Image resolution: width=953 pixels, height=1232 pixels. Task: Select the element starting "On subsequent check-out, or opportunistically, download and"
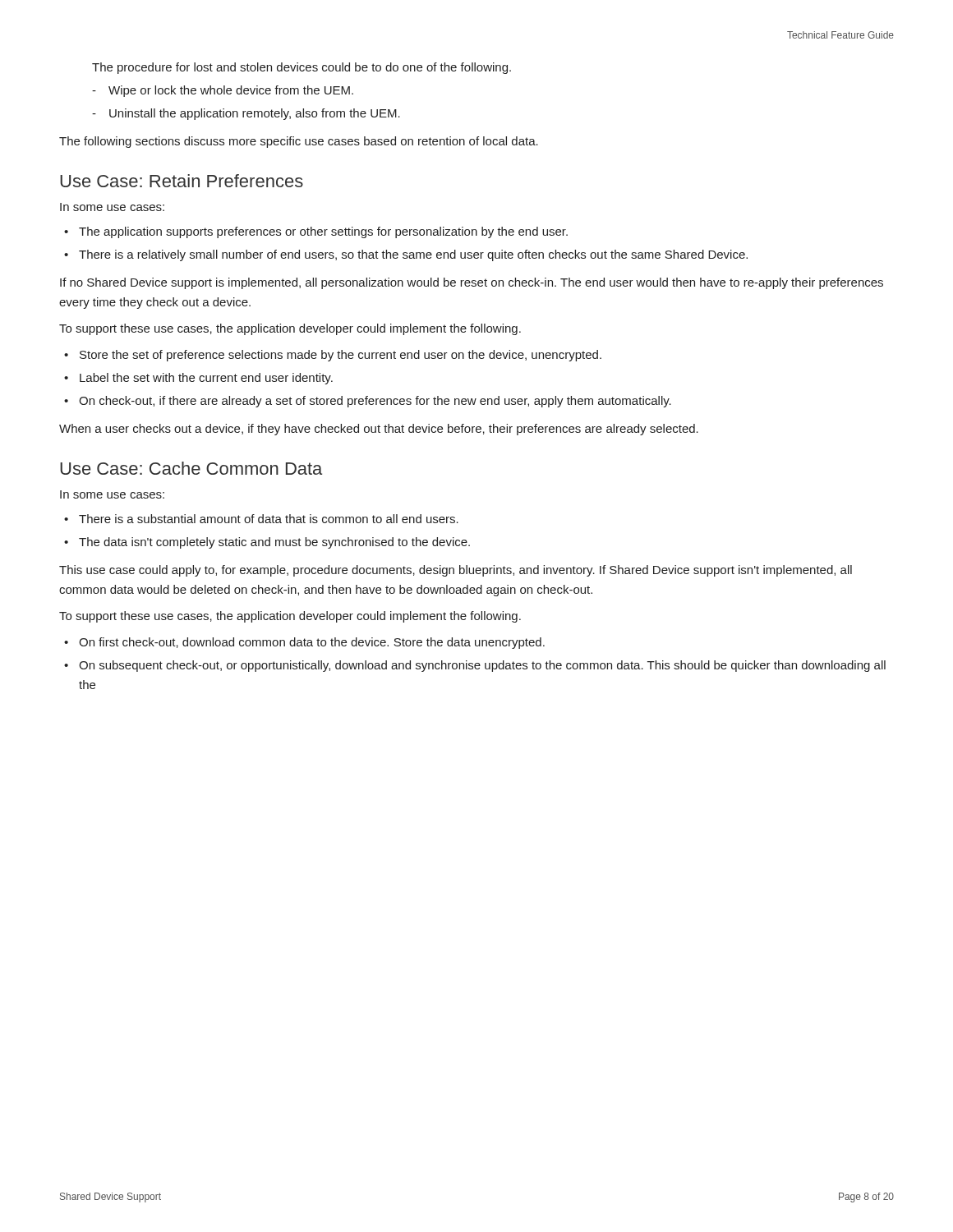click(483, 675)
